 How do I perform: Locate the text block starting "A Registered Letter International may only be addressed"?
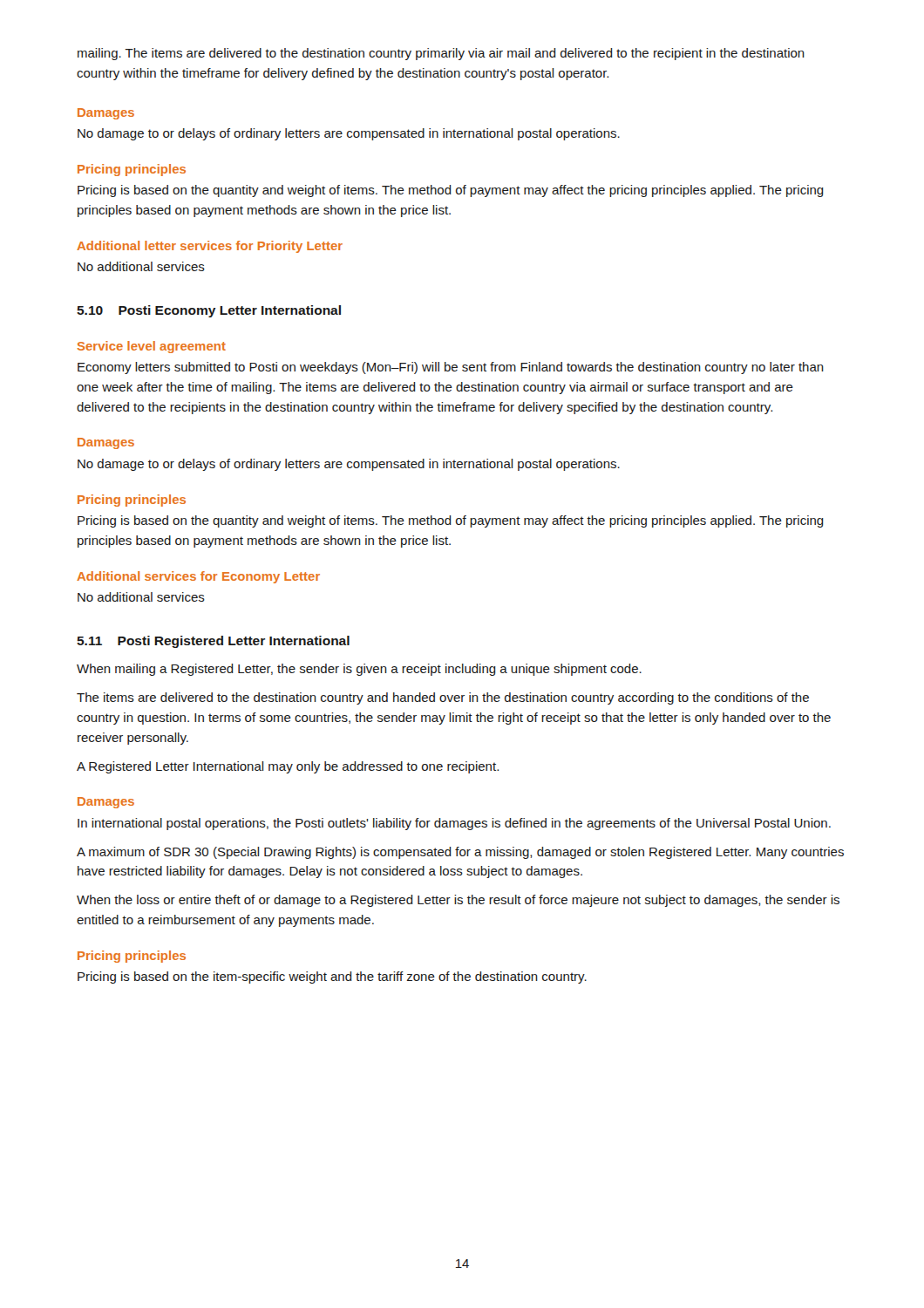(x=288, y=766)
